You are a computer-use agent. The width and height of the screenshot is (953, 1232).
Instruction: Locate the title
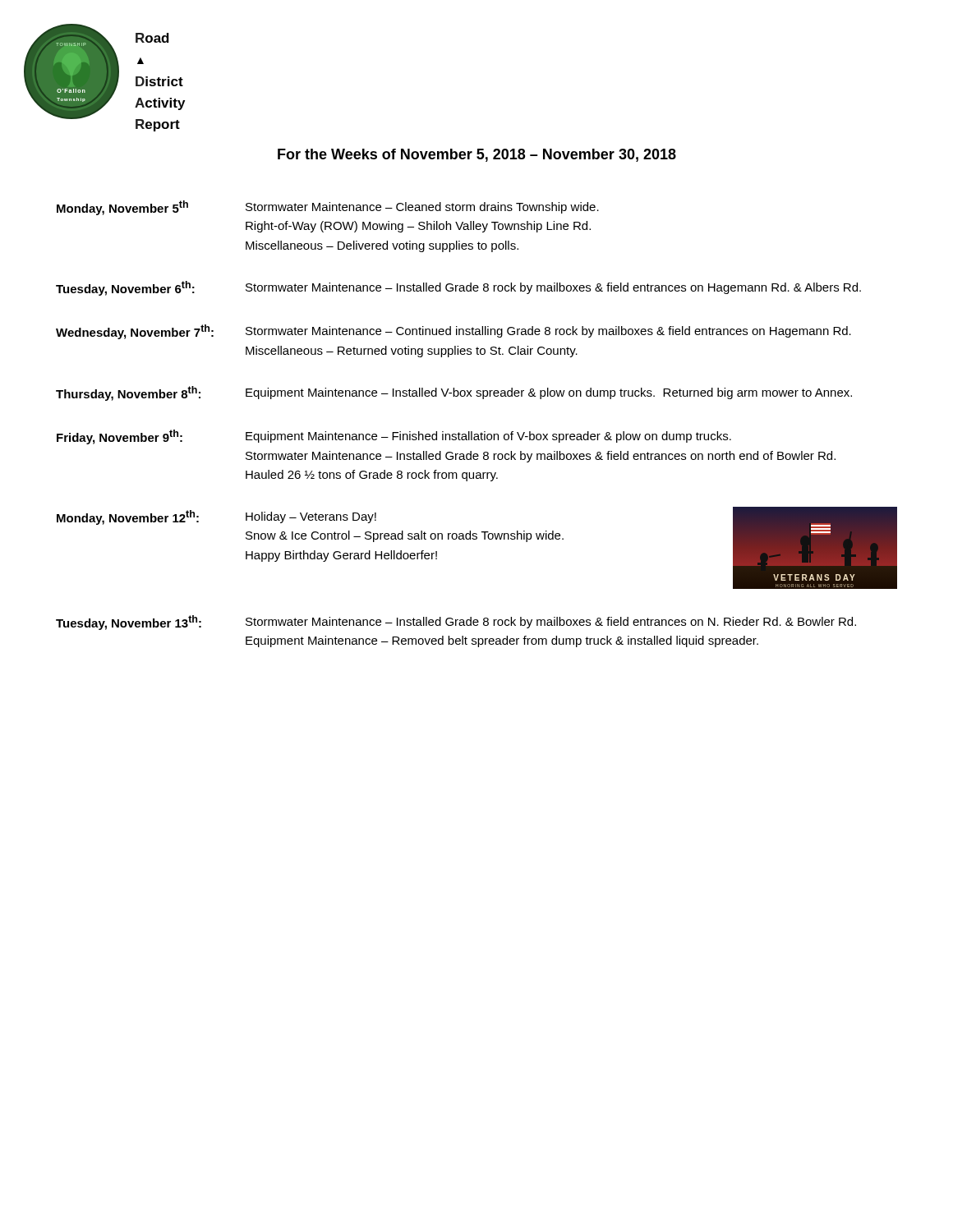476,155
